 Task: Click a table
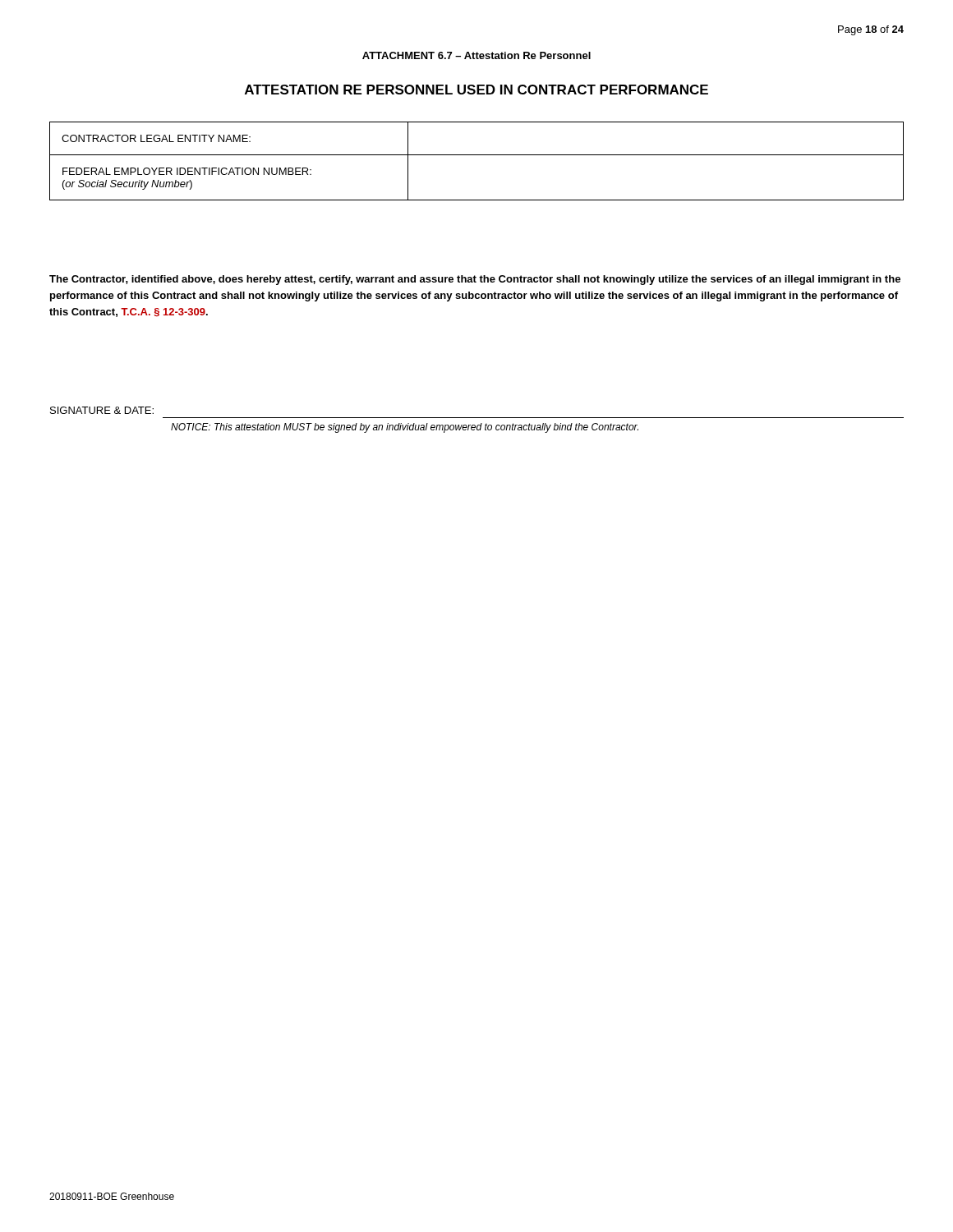click(x=476, y=161)
